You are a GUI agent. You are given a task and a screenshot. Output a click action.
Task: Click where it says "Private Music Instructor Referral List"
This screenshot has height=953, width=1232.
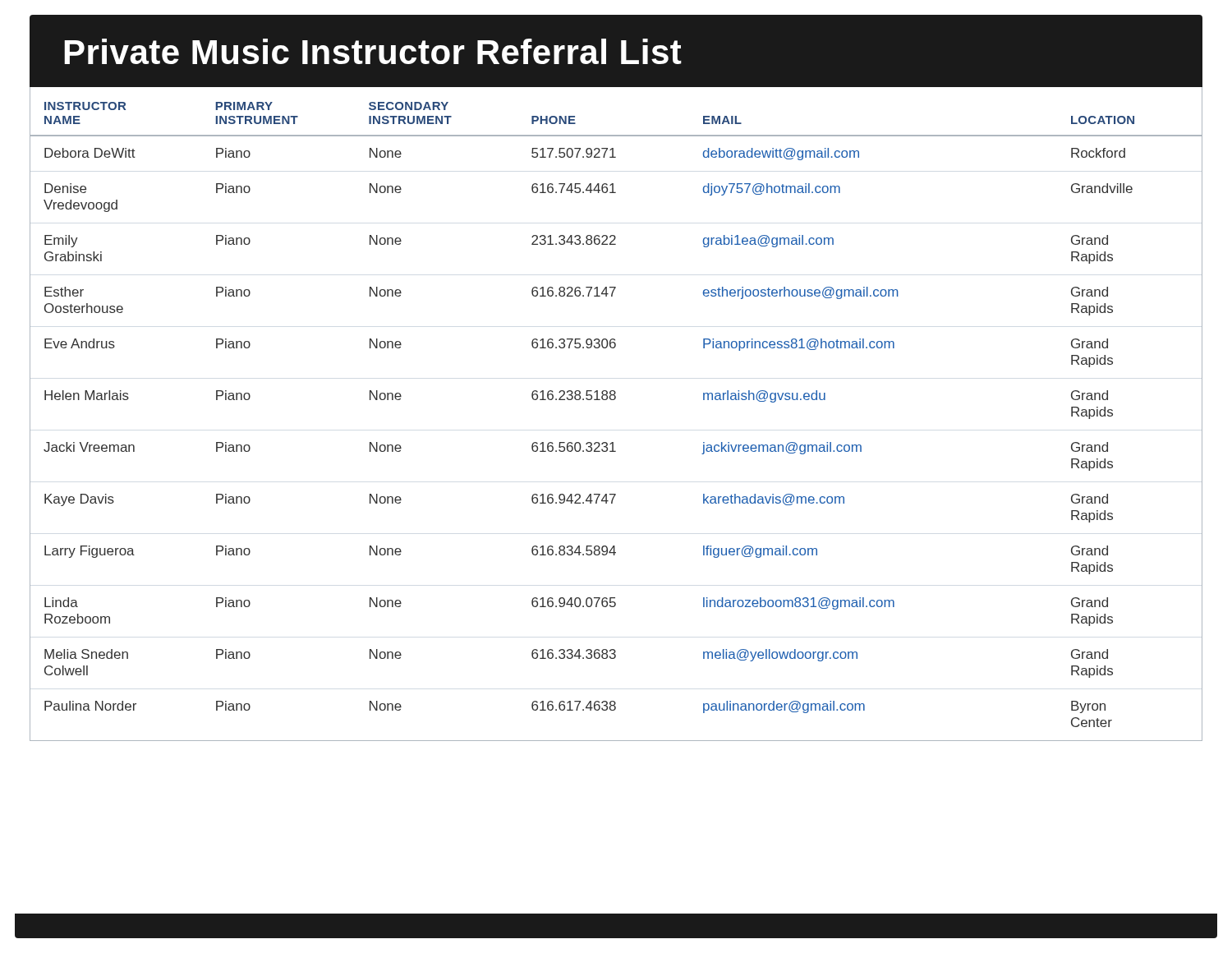pyautogui.click(x=616, y=51)
